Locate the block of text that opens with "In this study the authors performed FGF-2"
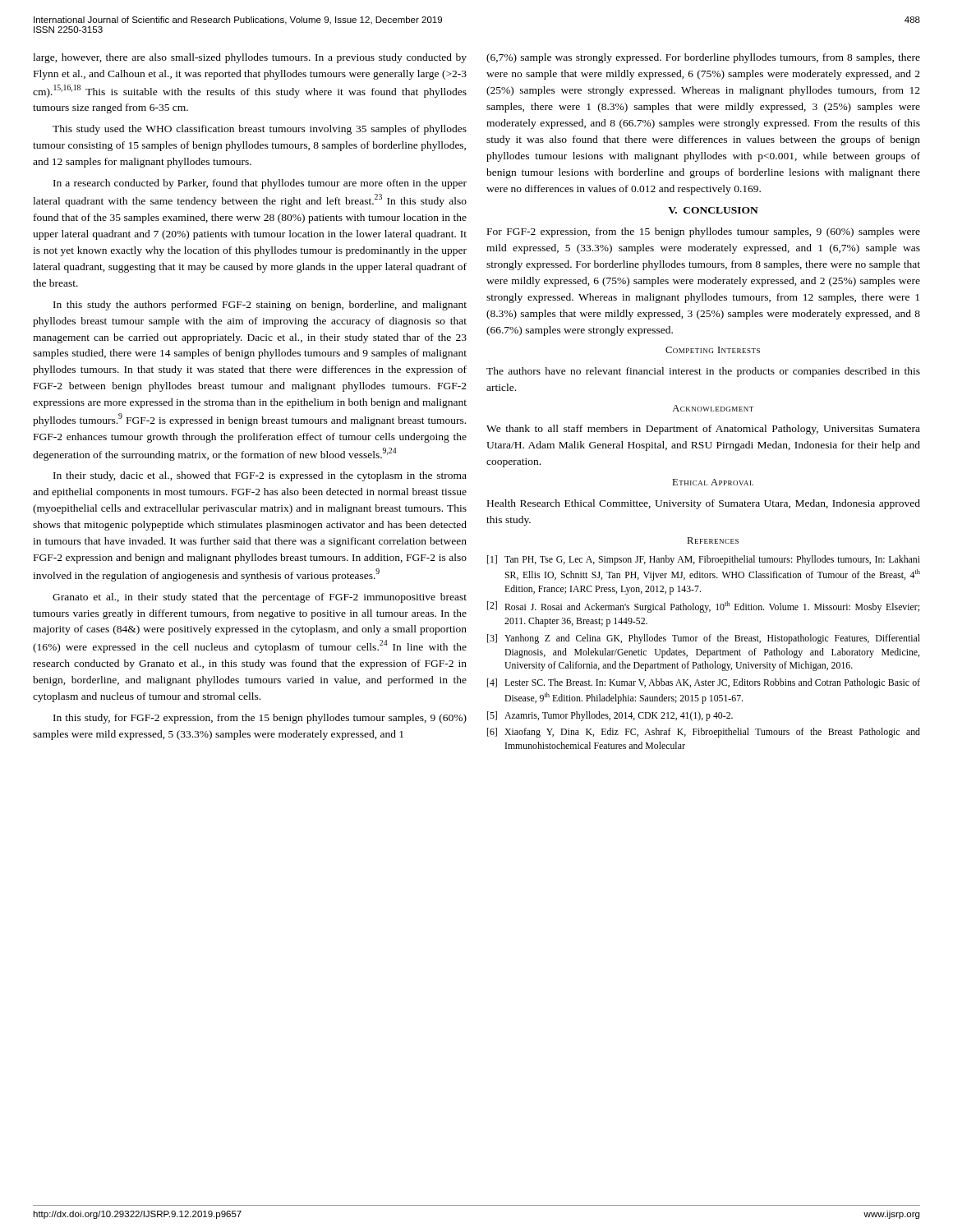Image resolution: width=953 pixels, height=1232 pixels. click(x=250, y=379)
